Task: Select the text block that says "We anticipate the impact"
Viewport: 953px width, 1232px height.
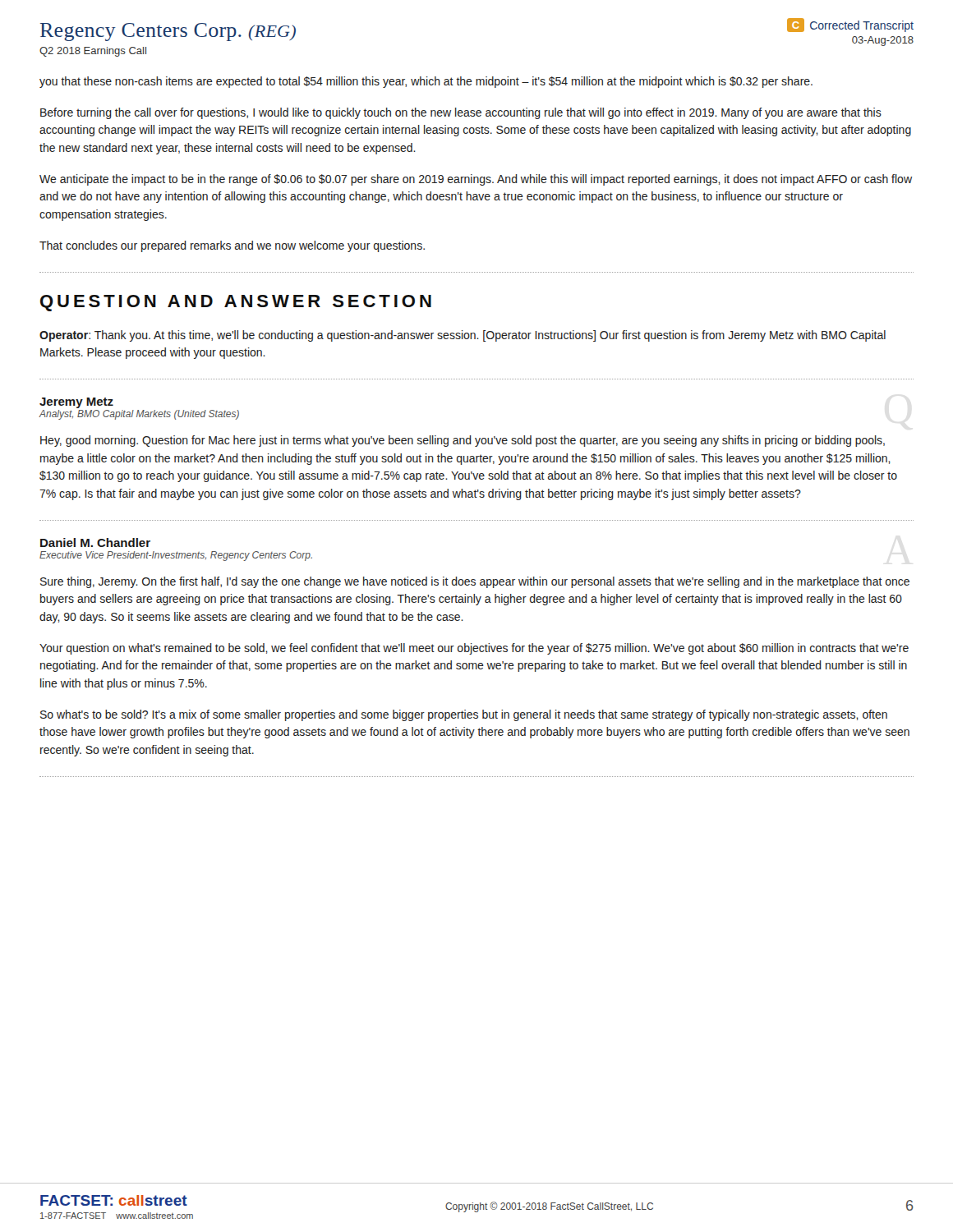Action: [476, 197]
